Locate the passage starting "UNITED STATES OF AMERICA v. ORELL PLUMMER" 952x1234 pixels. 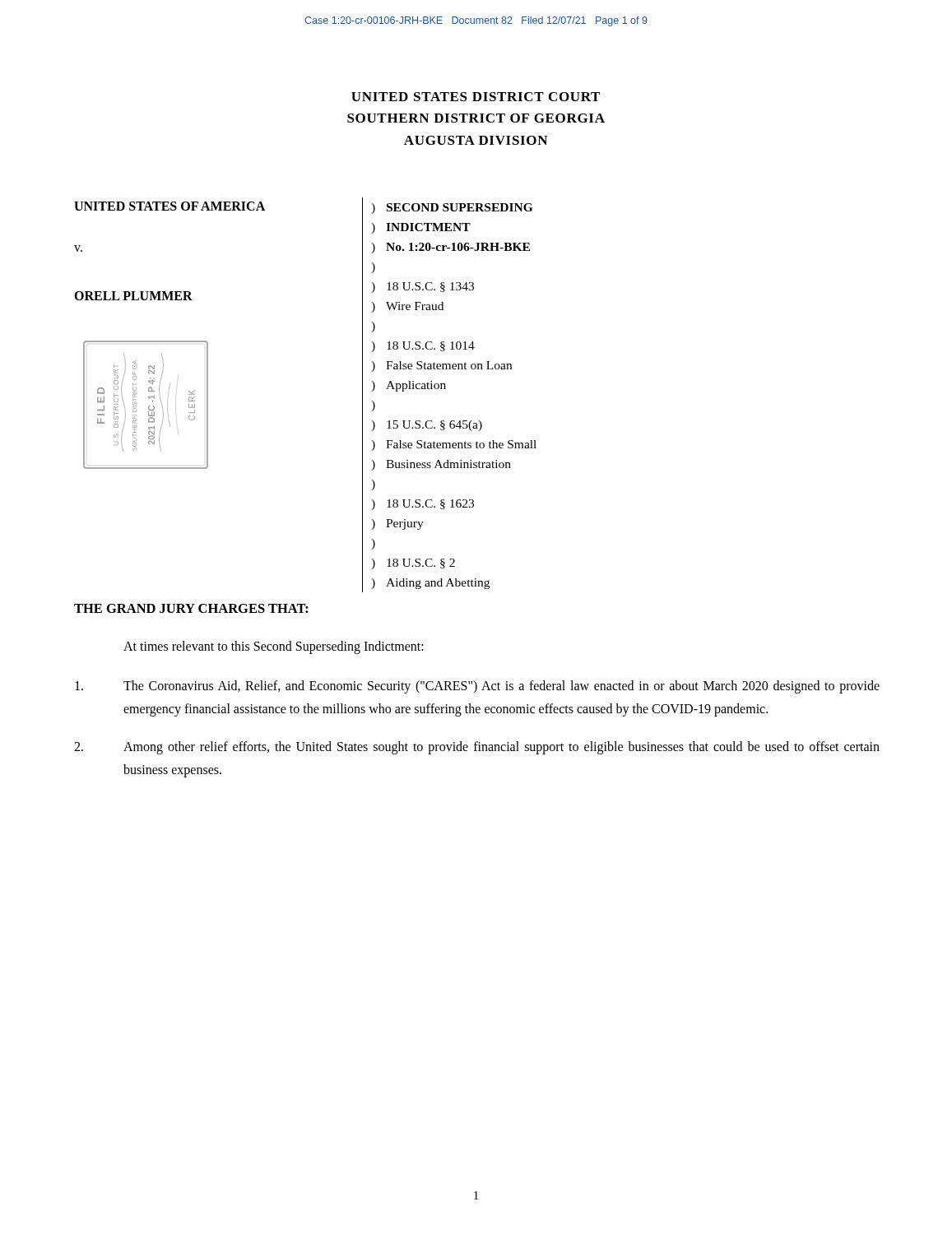(170, 206)
